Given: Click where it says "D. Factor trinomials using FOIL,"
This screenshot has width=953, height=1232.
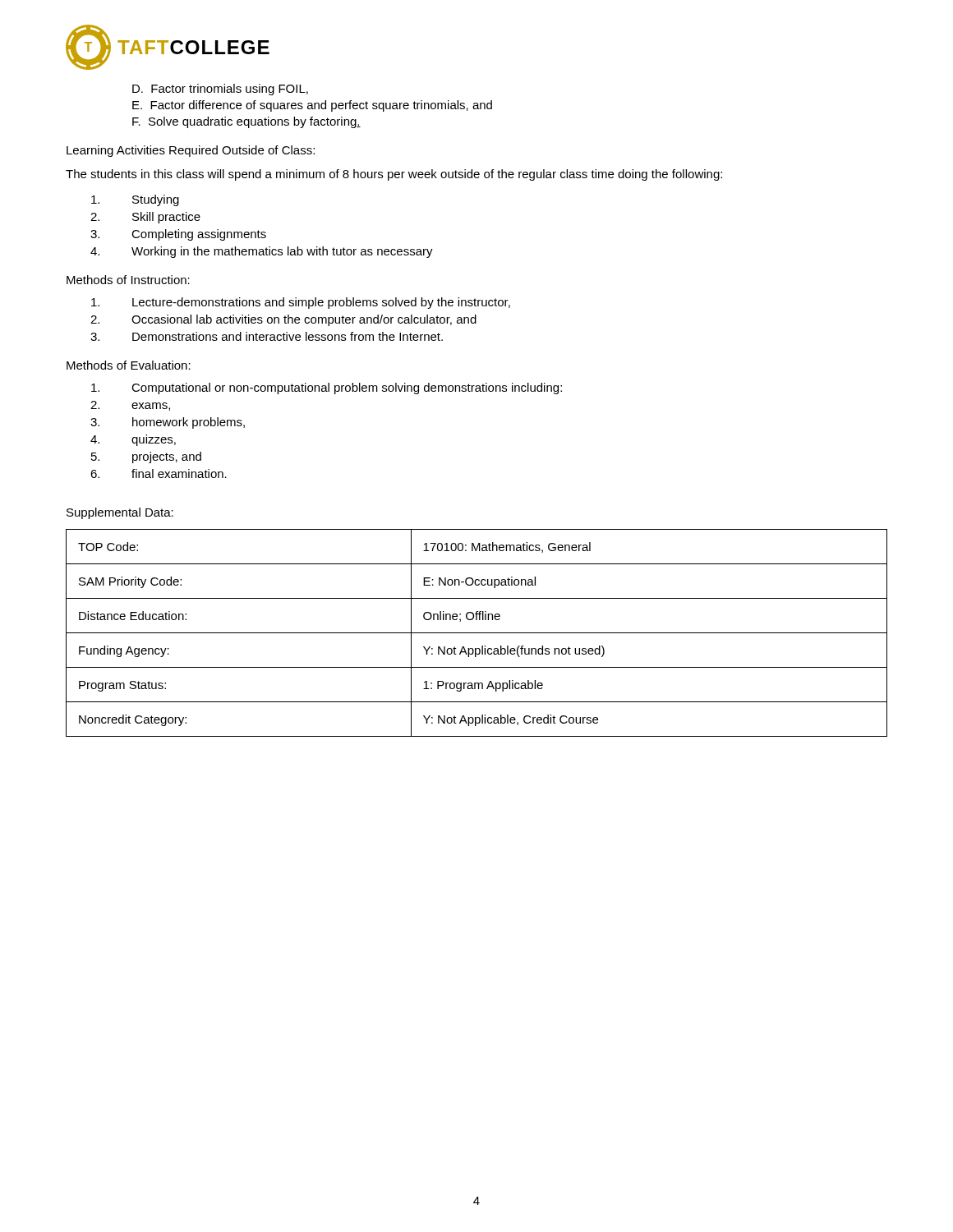Looking at the screenshot, I should point(220,88).
